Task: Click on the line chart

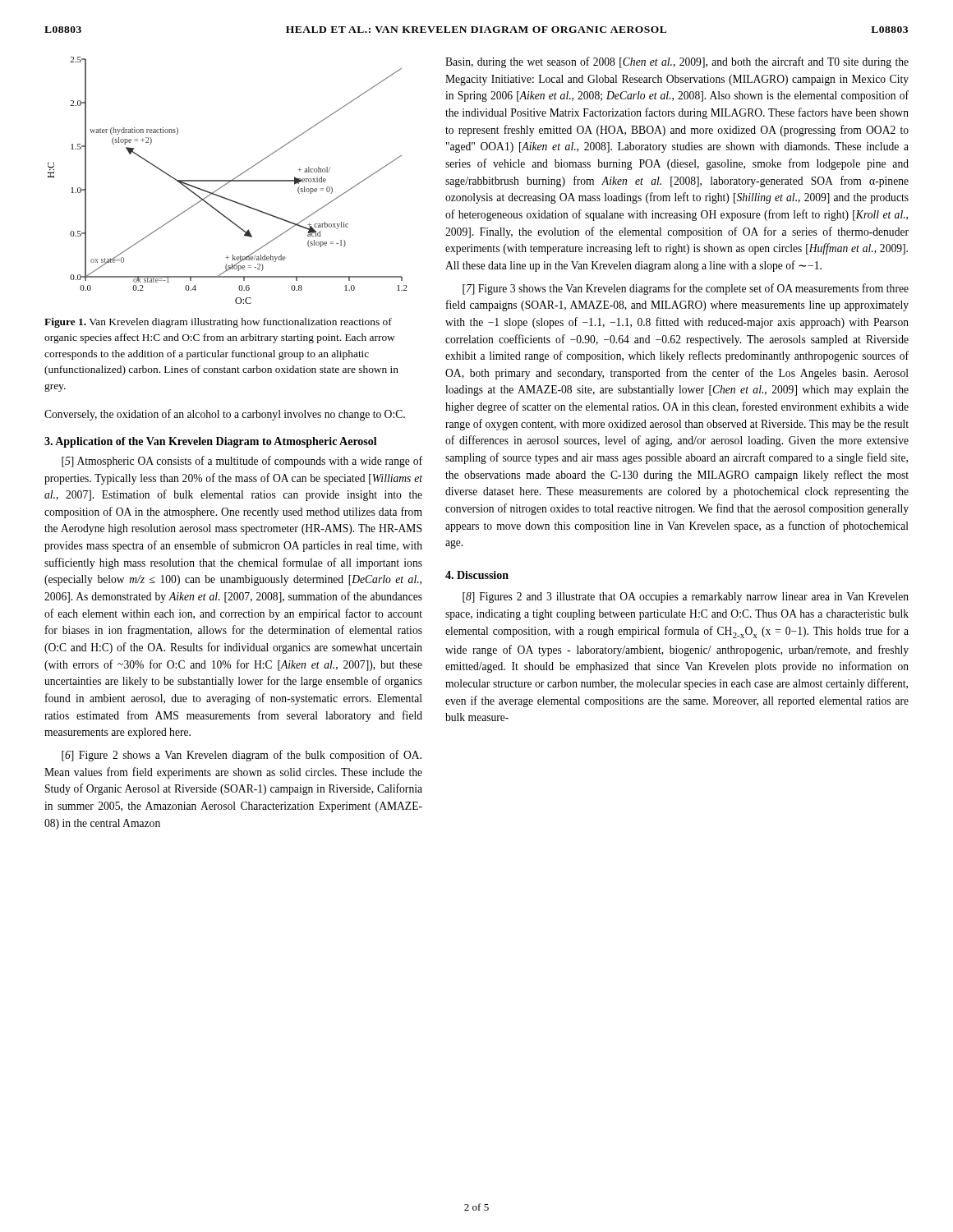Action: pyautogui.click(x=233, y=178)
